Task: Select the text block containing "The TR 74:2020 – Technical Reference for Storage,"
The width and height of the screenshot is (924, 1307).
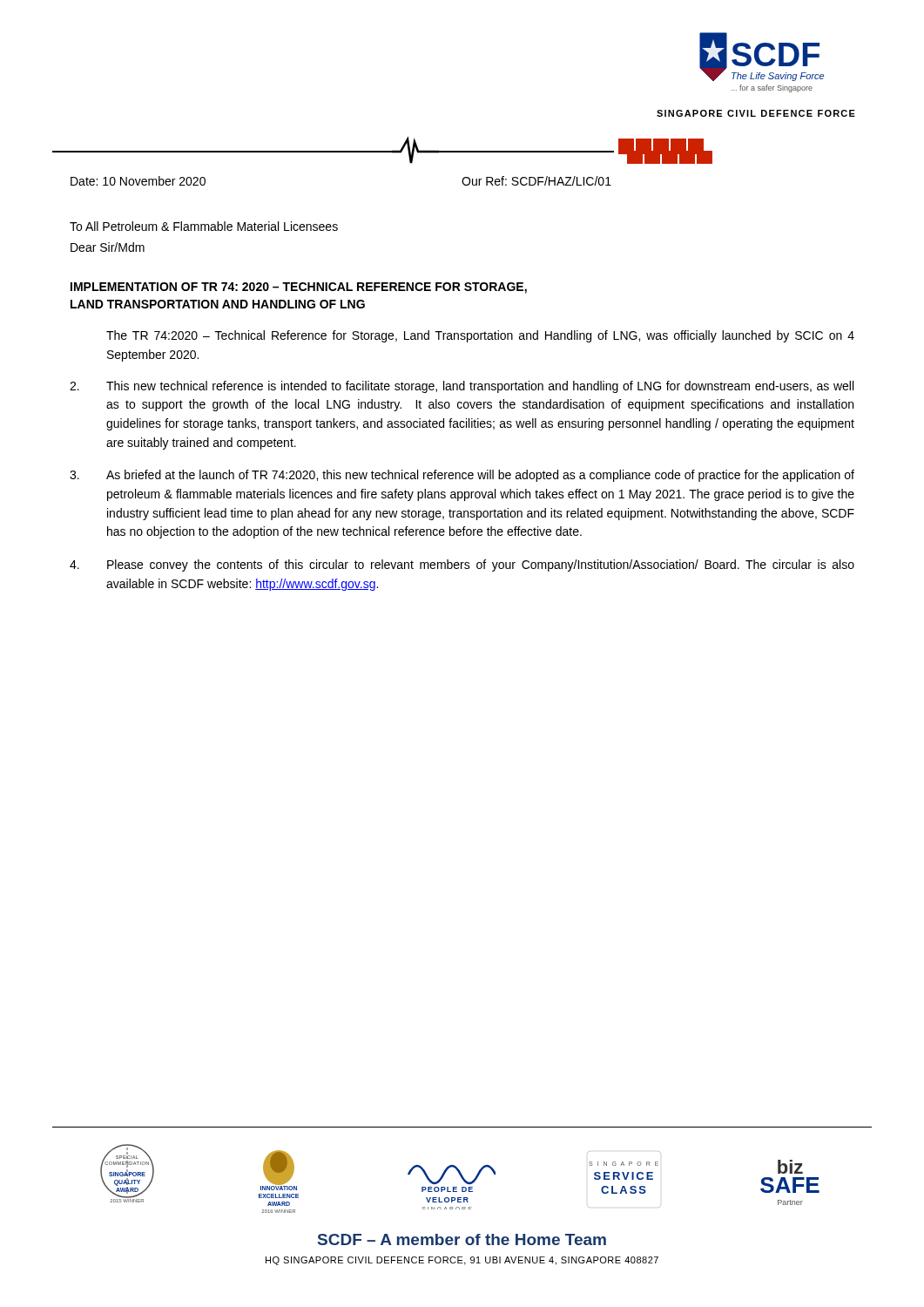Action: tap(480, 345)
